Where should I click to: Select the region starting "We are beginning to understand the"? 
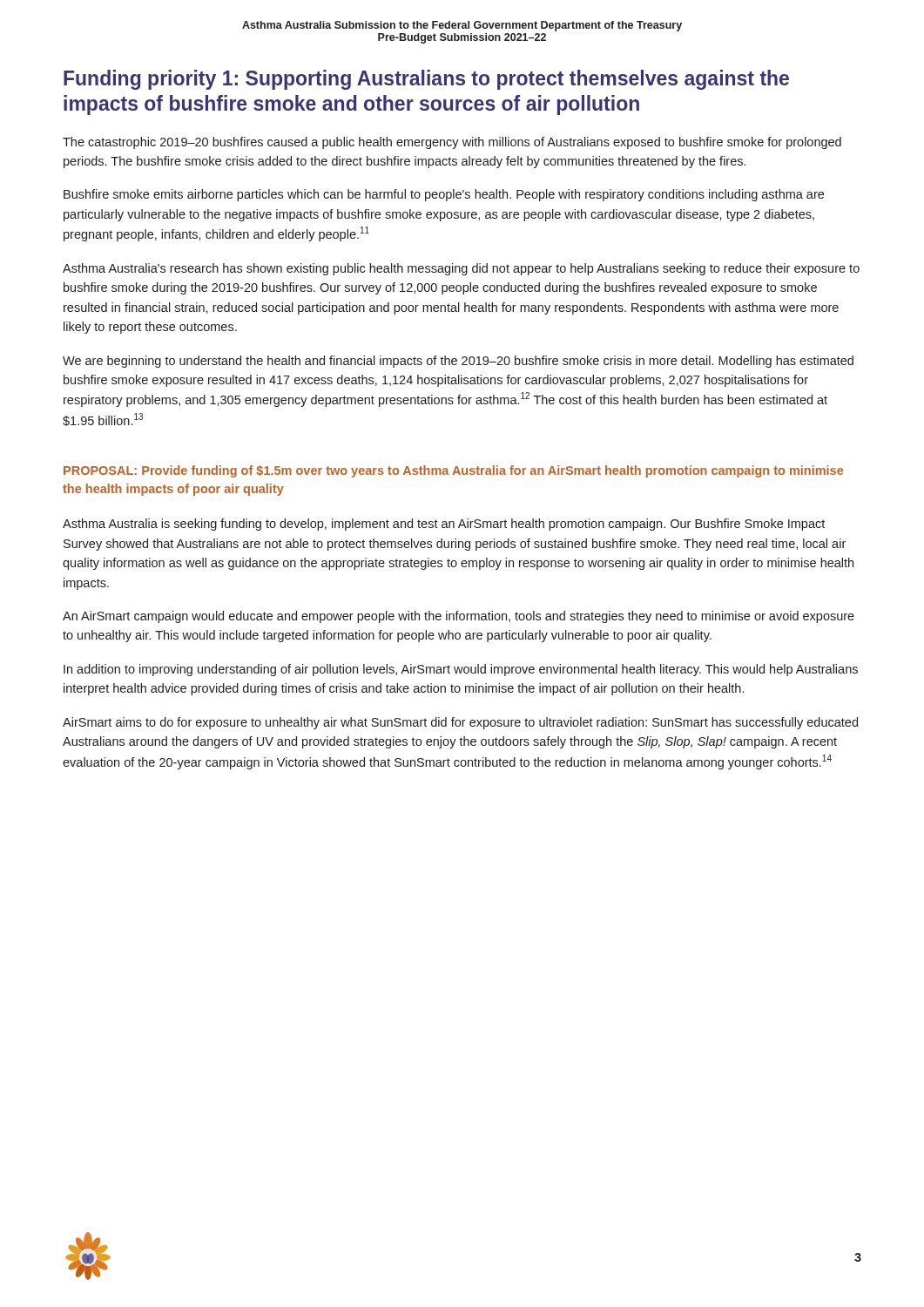pyautogui.click(x=458, y=390)
